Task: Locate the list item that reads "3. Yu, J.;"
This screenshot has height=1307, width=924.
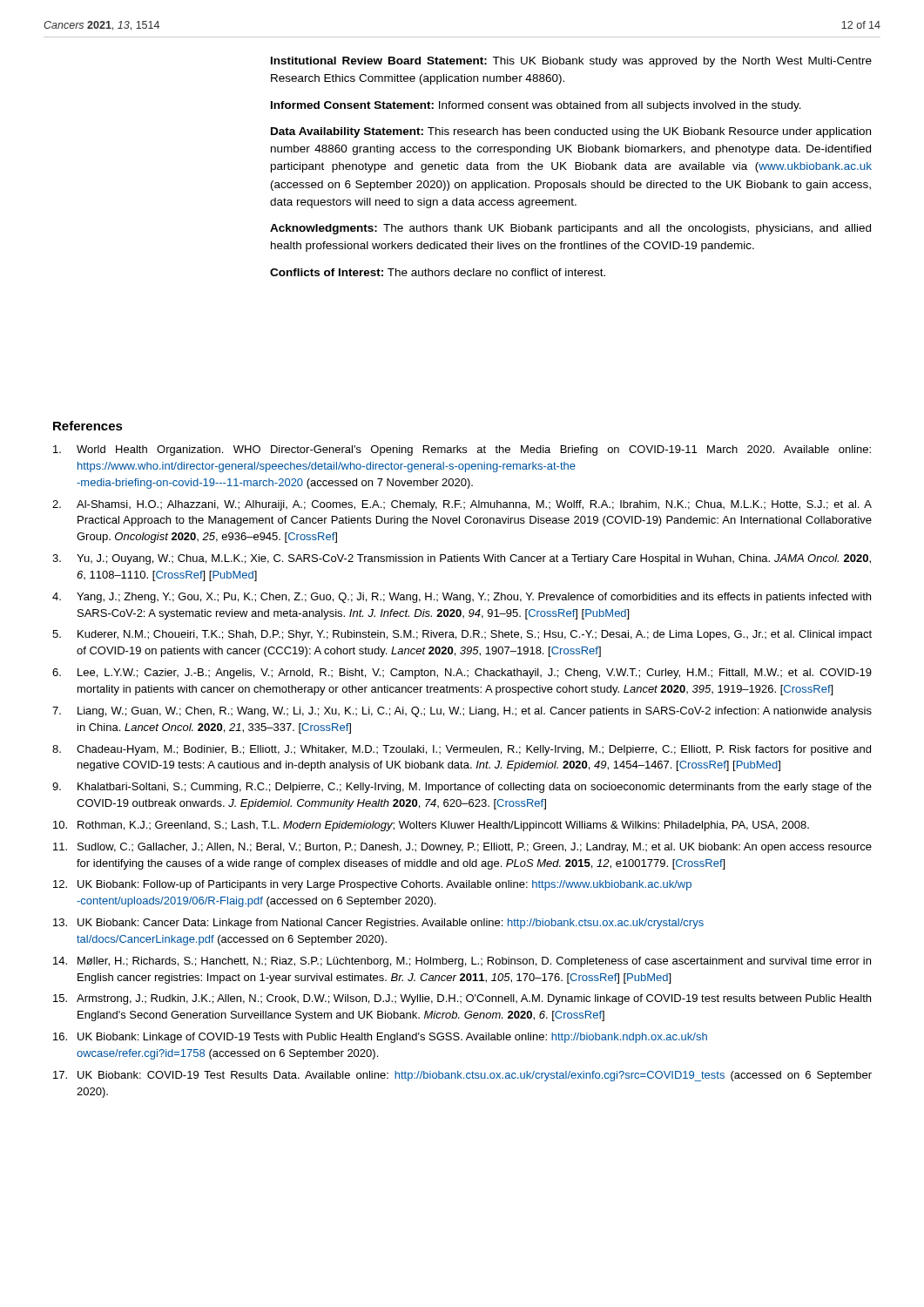Action: pyautogui.click(x=462, y=567)
